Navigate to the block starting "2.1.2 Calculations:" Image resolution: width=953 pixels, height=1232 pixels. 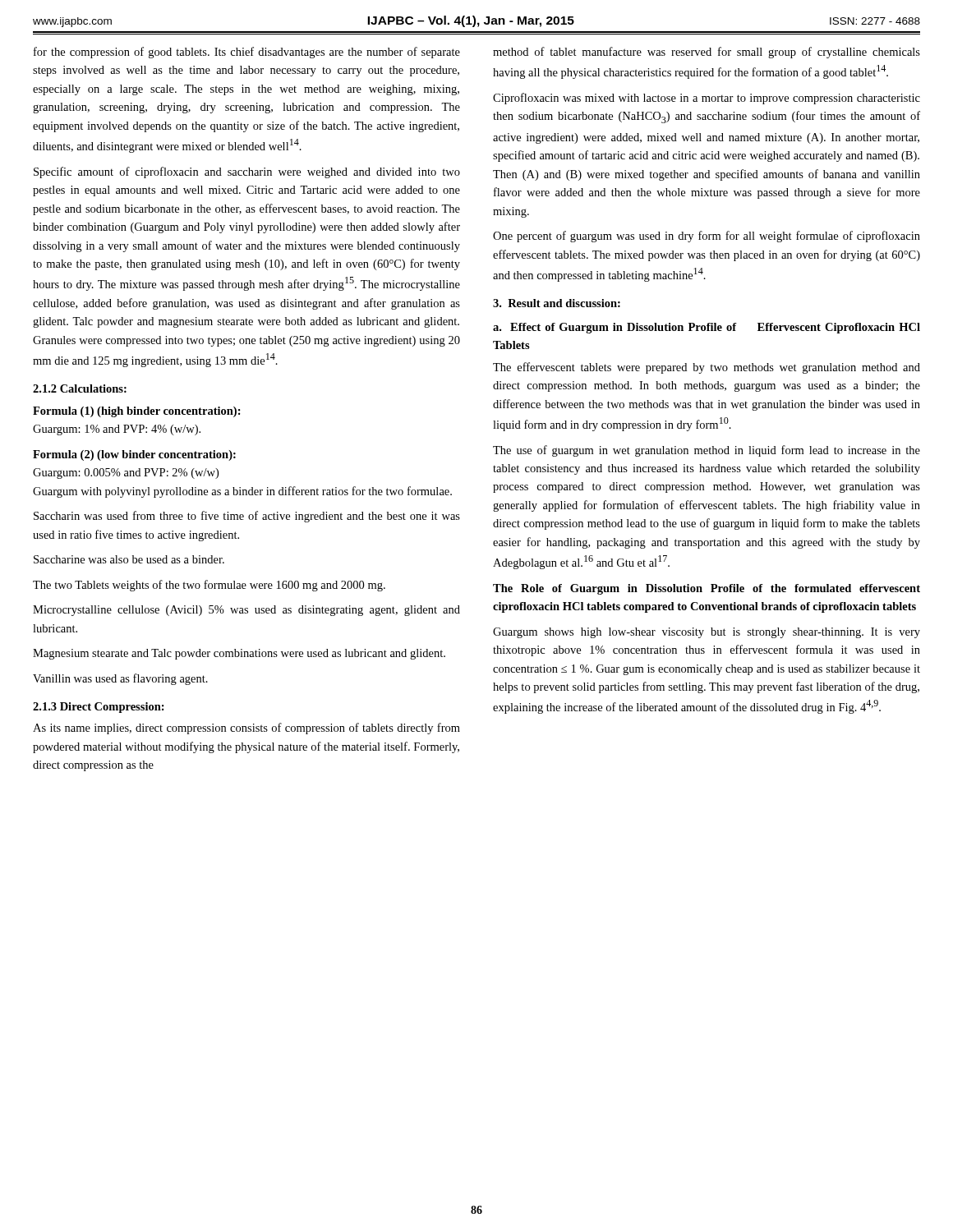[x=80, y=389]
